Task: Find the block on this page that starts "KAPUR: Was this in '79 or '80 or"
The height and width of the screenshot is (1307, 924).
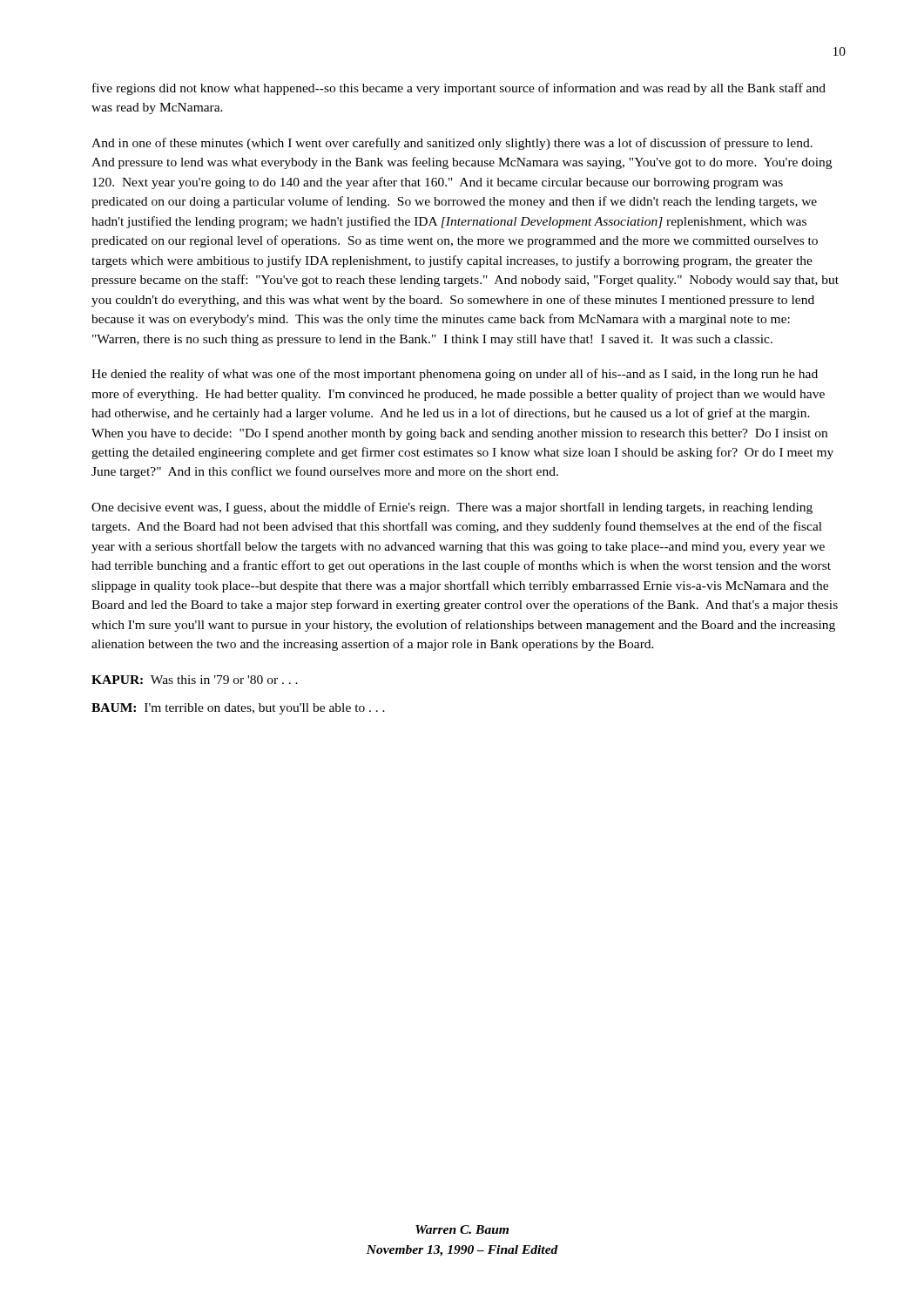Action: tap(195, 679)
